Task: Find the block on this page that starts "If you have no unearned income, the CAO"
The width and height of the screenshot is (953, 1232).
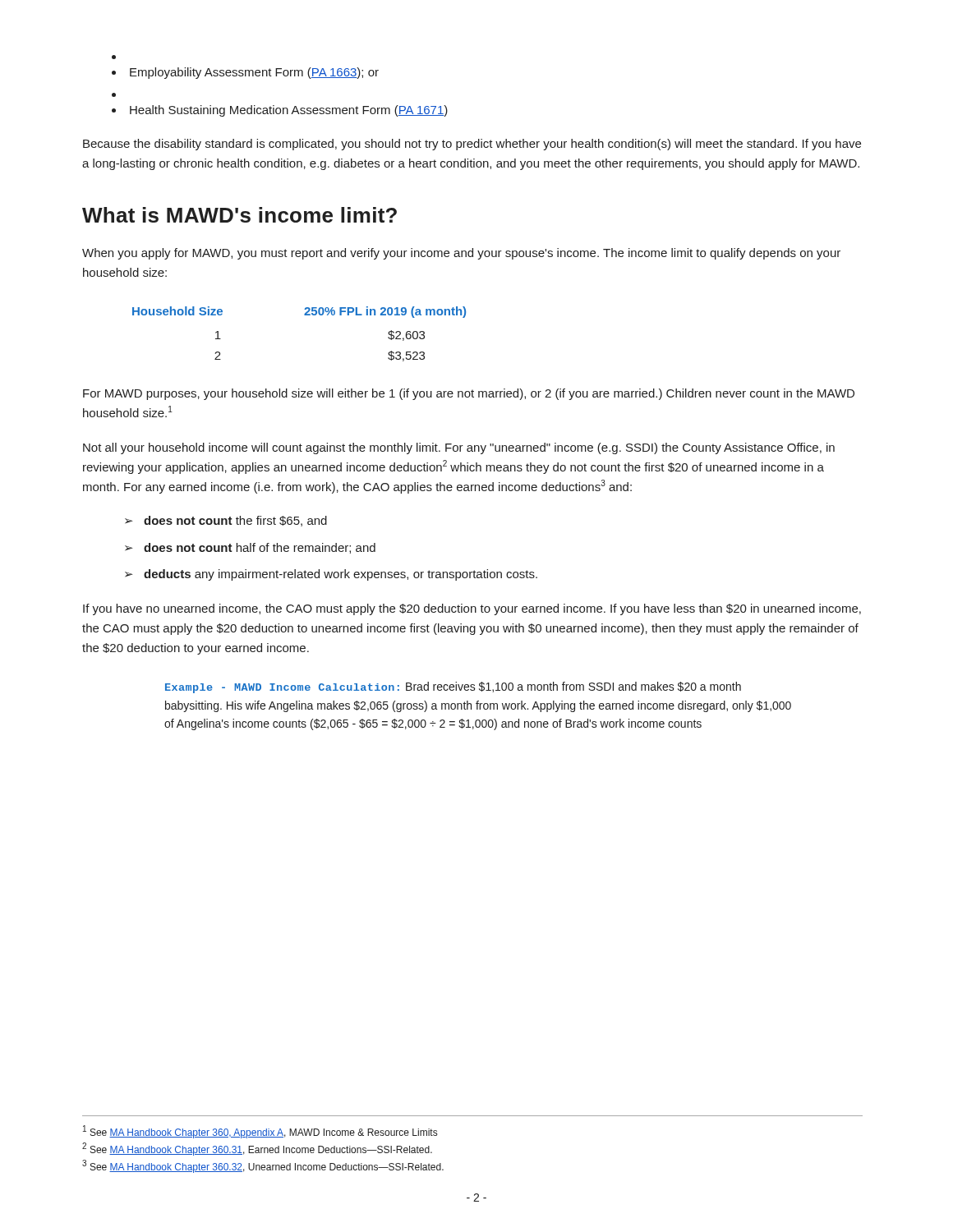Action: (472, 628)
